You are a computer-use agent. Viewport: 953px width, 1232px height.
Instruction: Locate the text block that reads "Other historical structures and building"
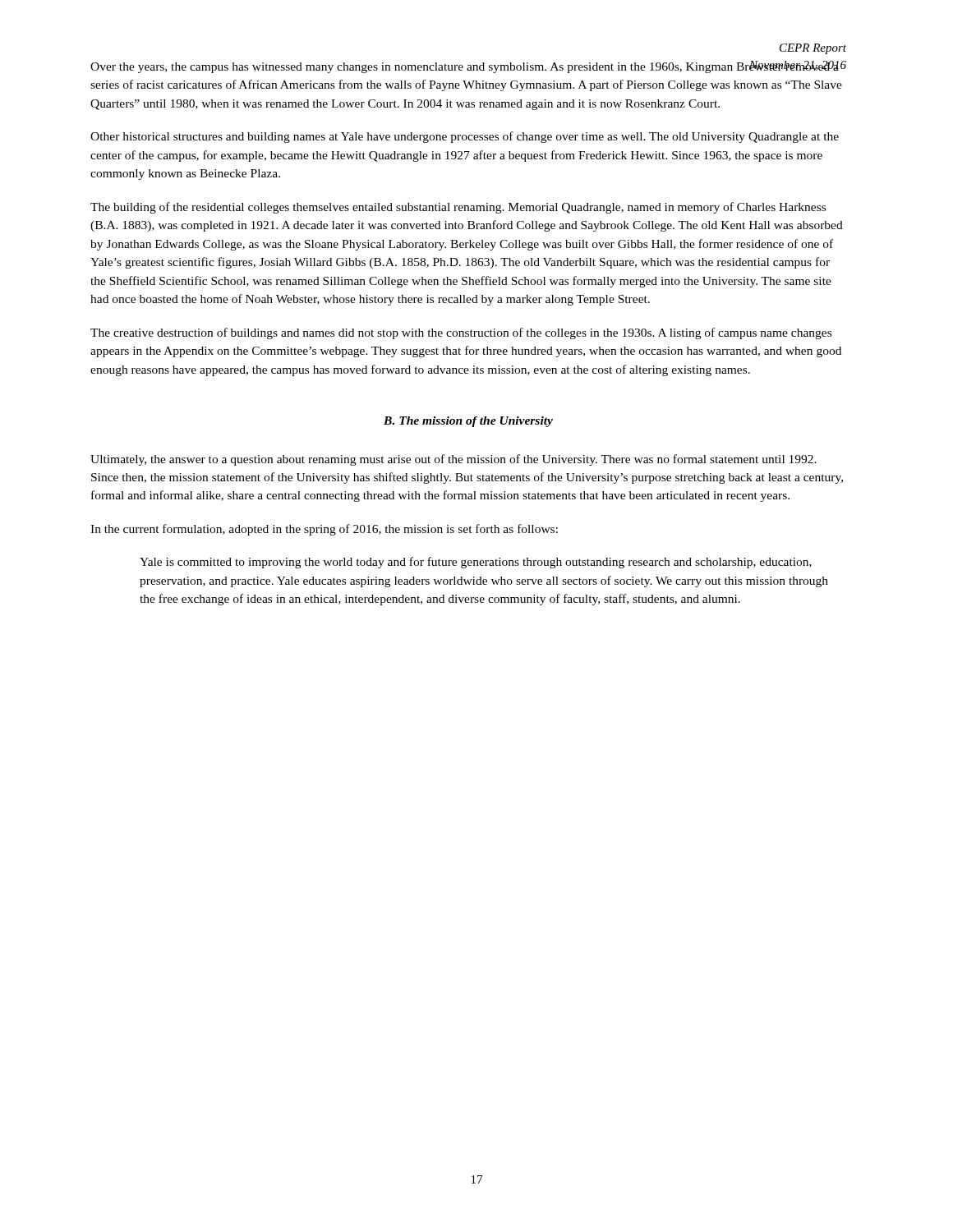tap(468, 155)
